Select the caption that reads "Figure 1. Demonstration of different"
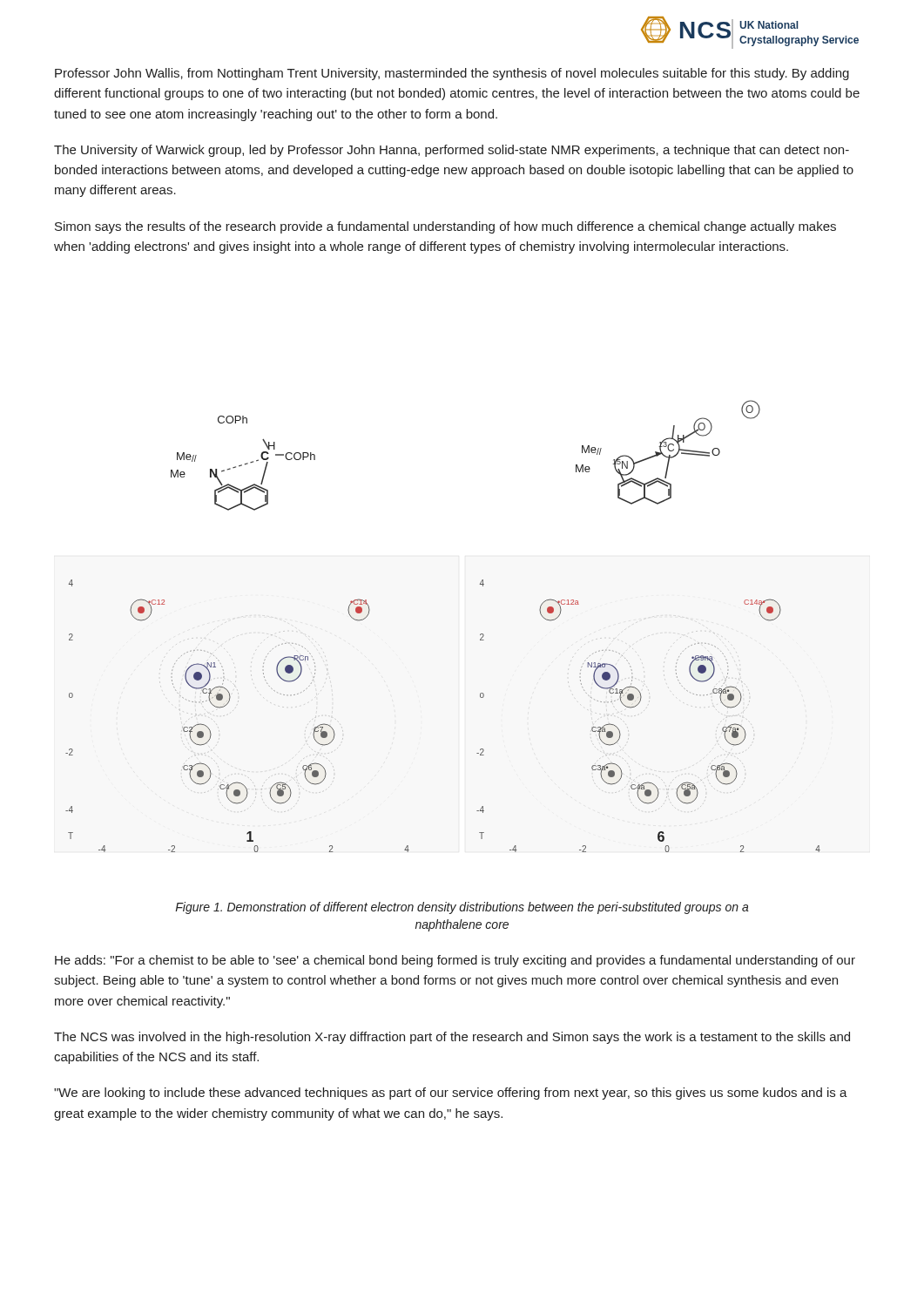The height and width of the screenshot is (1307, 924). click(462, 916)
